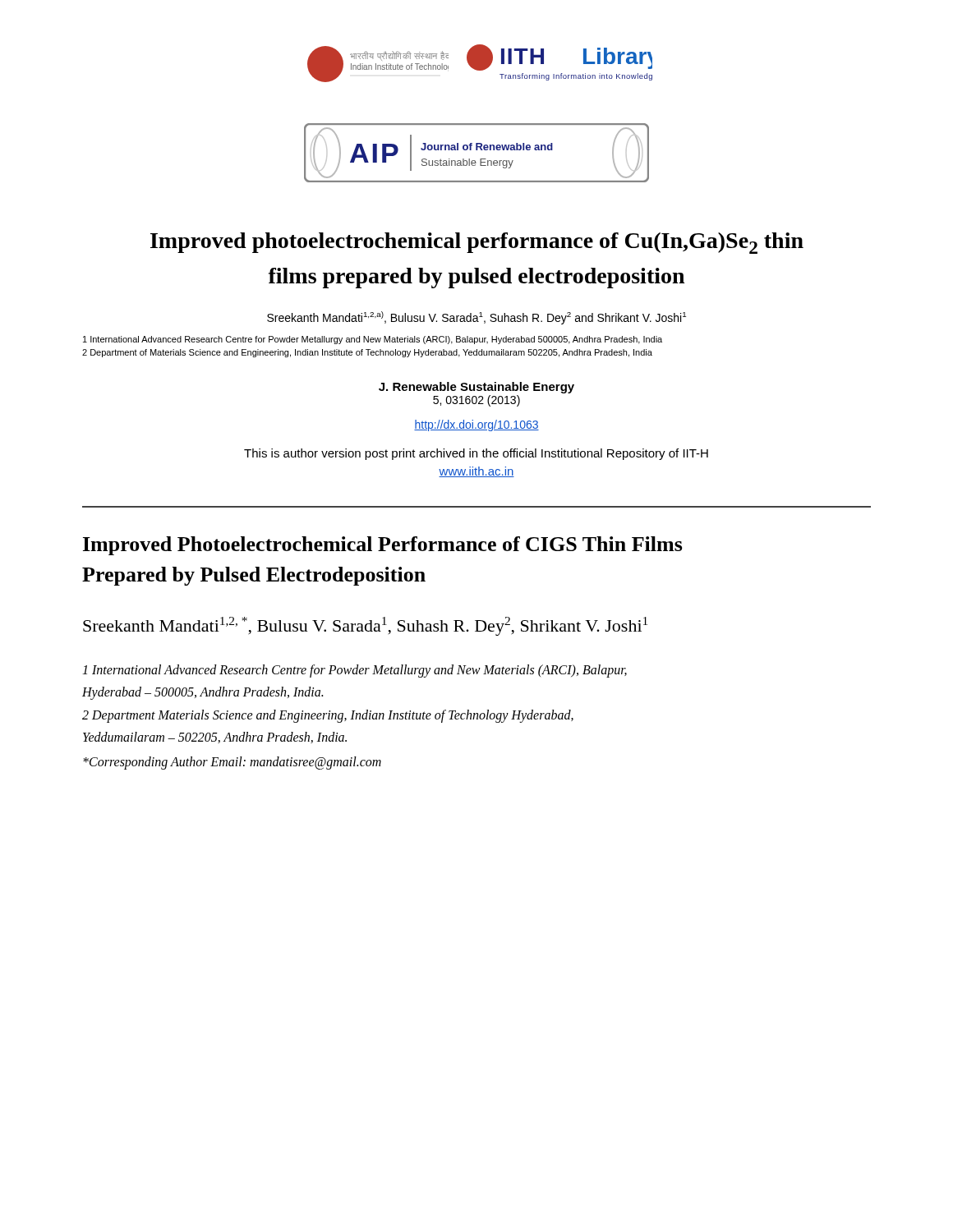Navigate to the element starting "Corresponding Author Email: mandatisree@gmail.com"
This screenshot has height=1232, width=953.
click(x=232, y=762)
